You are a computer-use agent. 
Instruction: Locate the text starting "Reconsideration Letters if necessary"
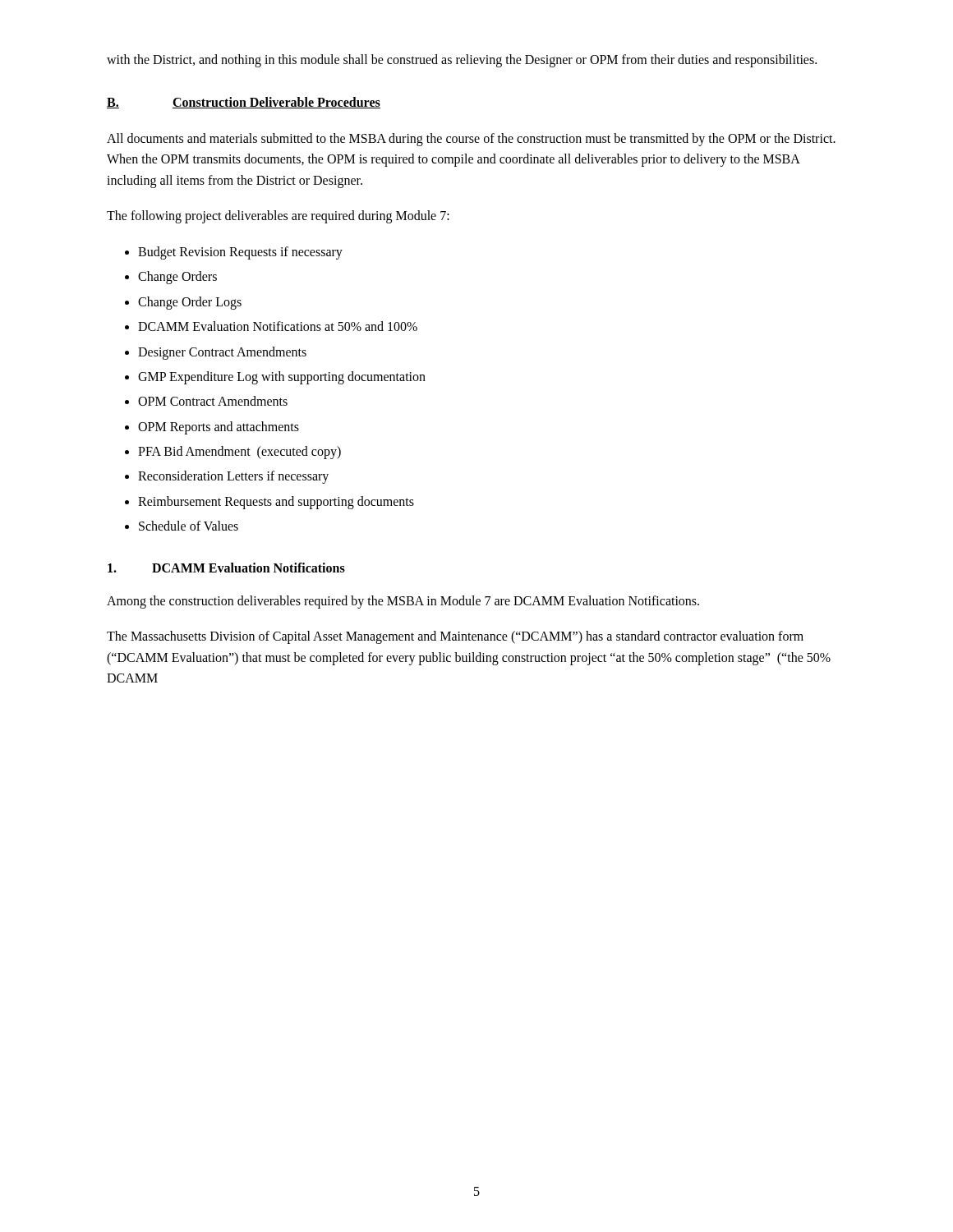[x=233, y=476]
